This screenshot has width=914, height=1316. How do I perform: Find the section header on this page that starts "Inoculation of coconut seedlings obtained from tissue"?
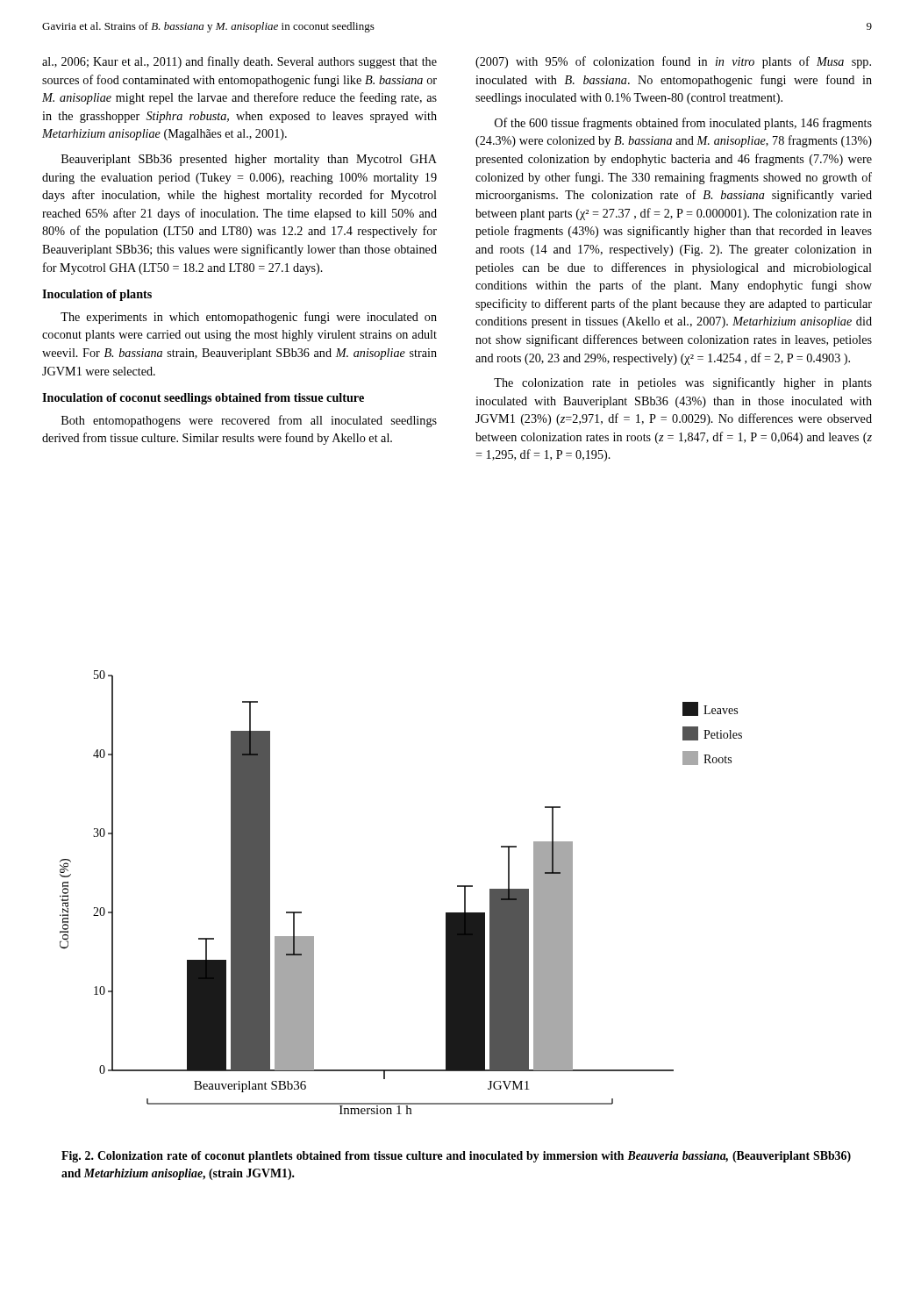239,398
